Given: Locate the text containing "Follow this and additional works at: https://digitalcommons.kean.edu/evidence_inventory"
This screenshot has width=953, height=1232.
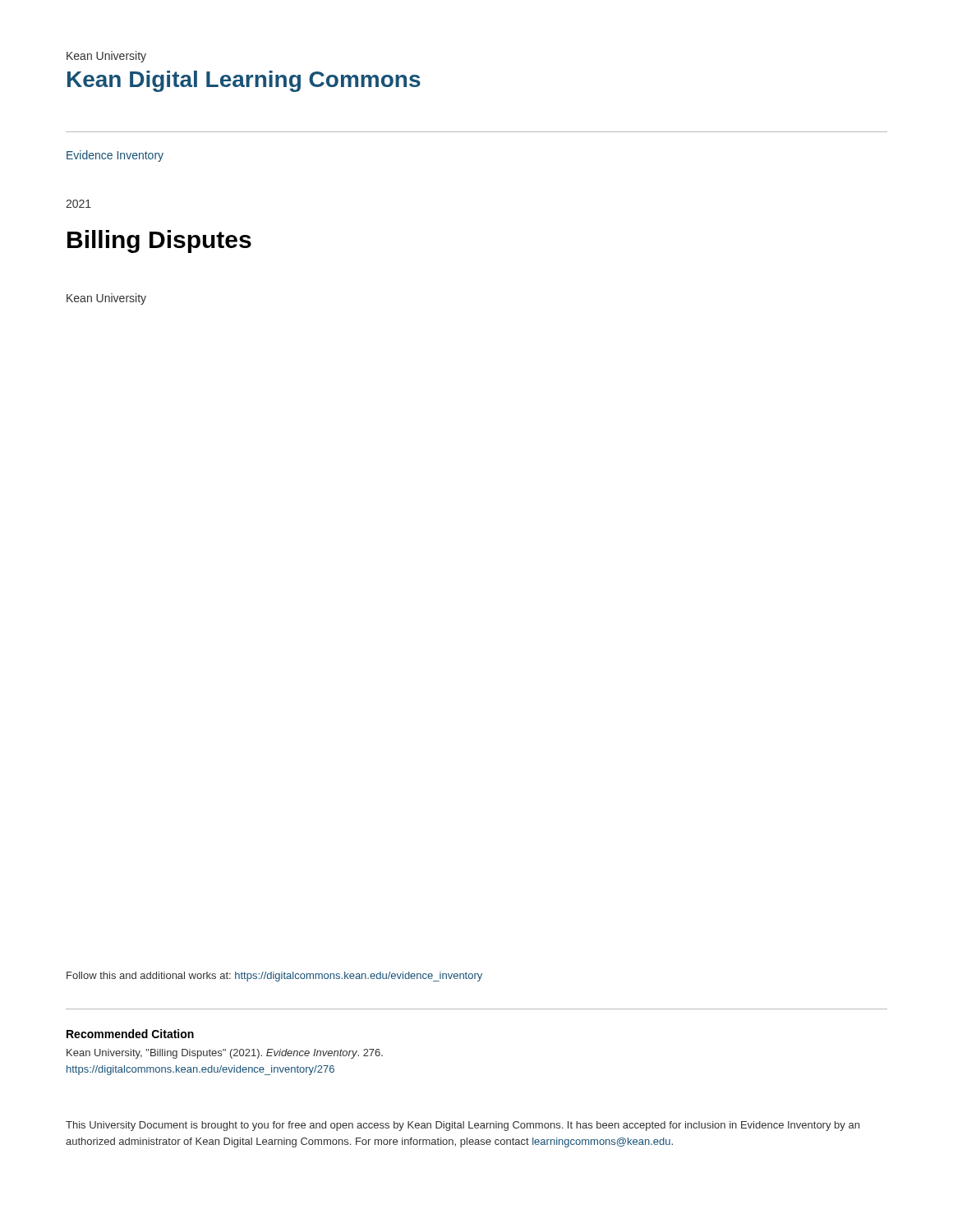Looking at the screenshot, I should [274, 975].
